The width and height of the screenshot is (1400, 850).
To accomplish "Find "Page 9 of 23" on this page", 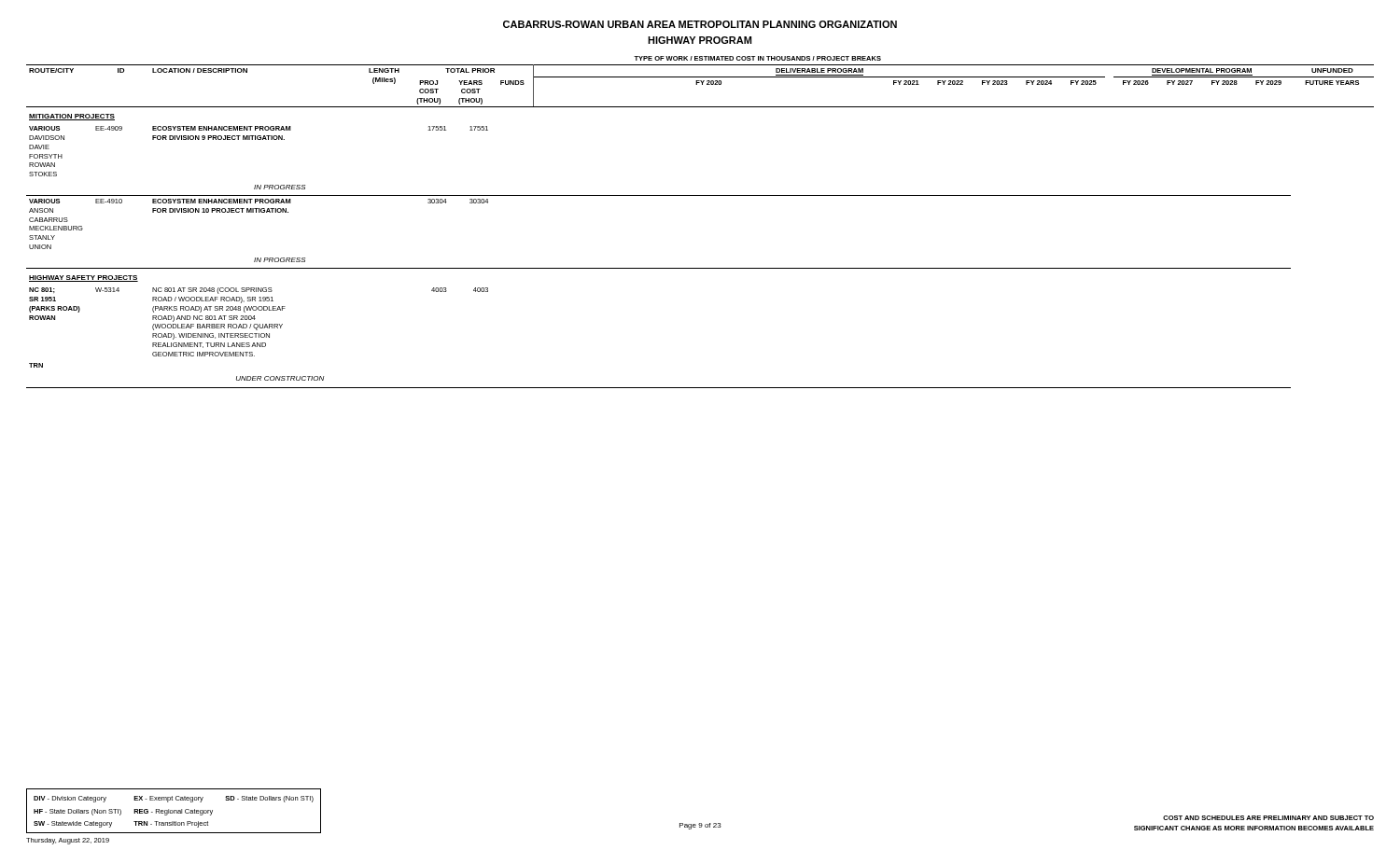I will click(x=700, y=825).
